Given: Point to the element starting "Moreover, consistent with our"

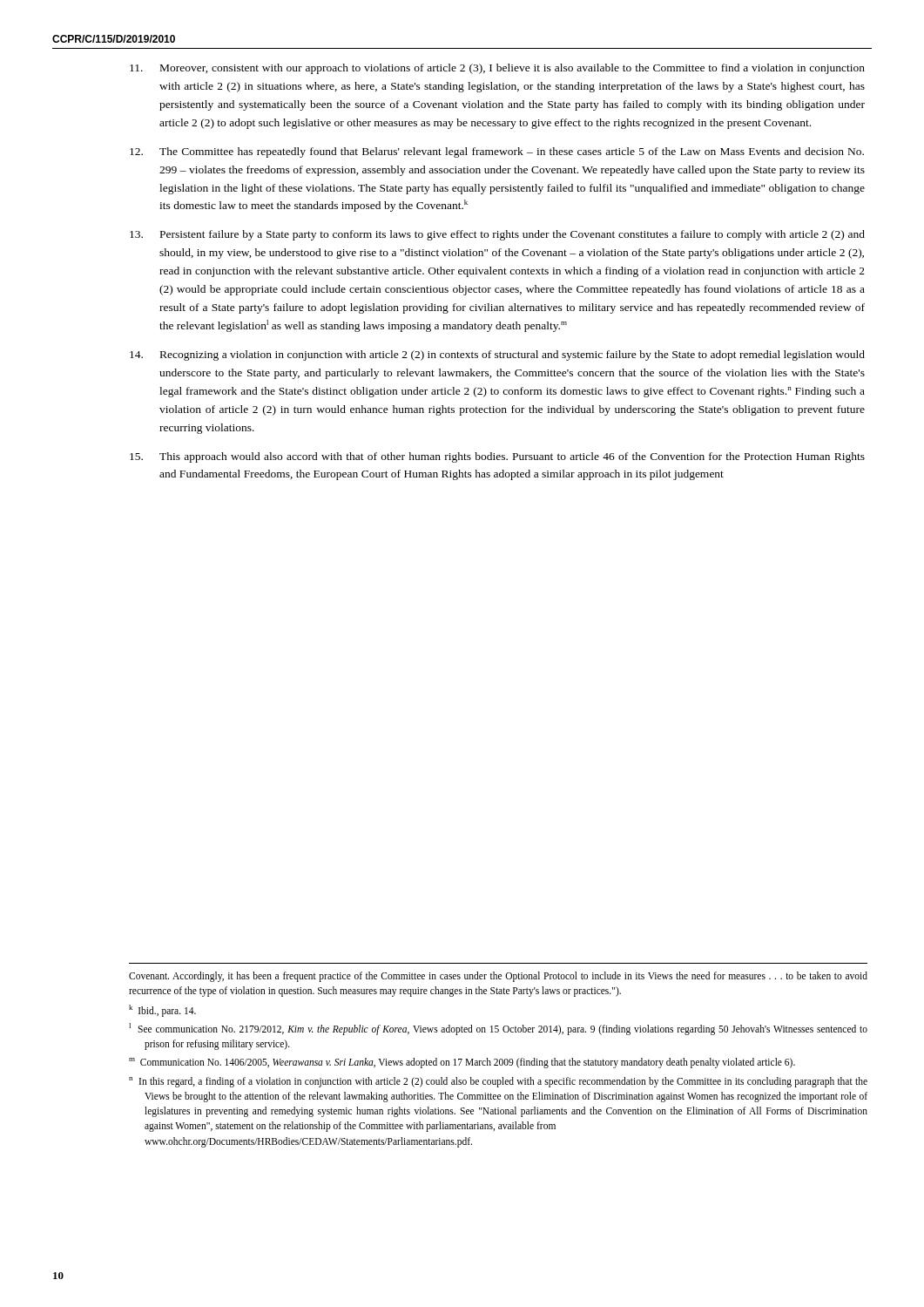Looking at the screenshot, I should click(497, 96).
